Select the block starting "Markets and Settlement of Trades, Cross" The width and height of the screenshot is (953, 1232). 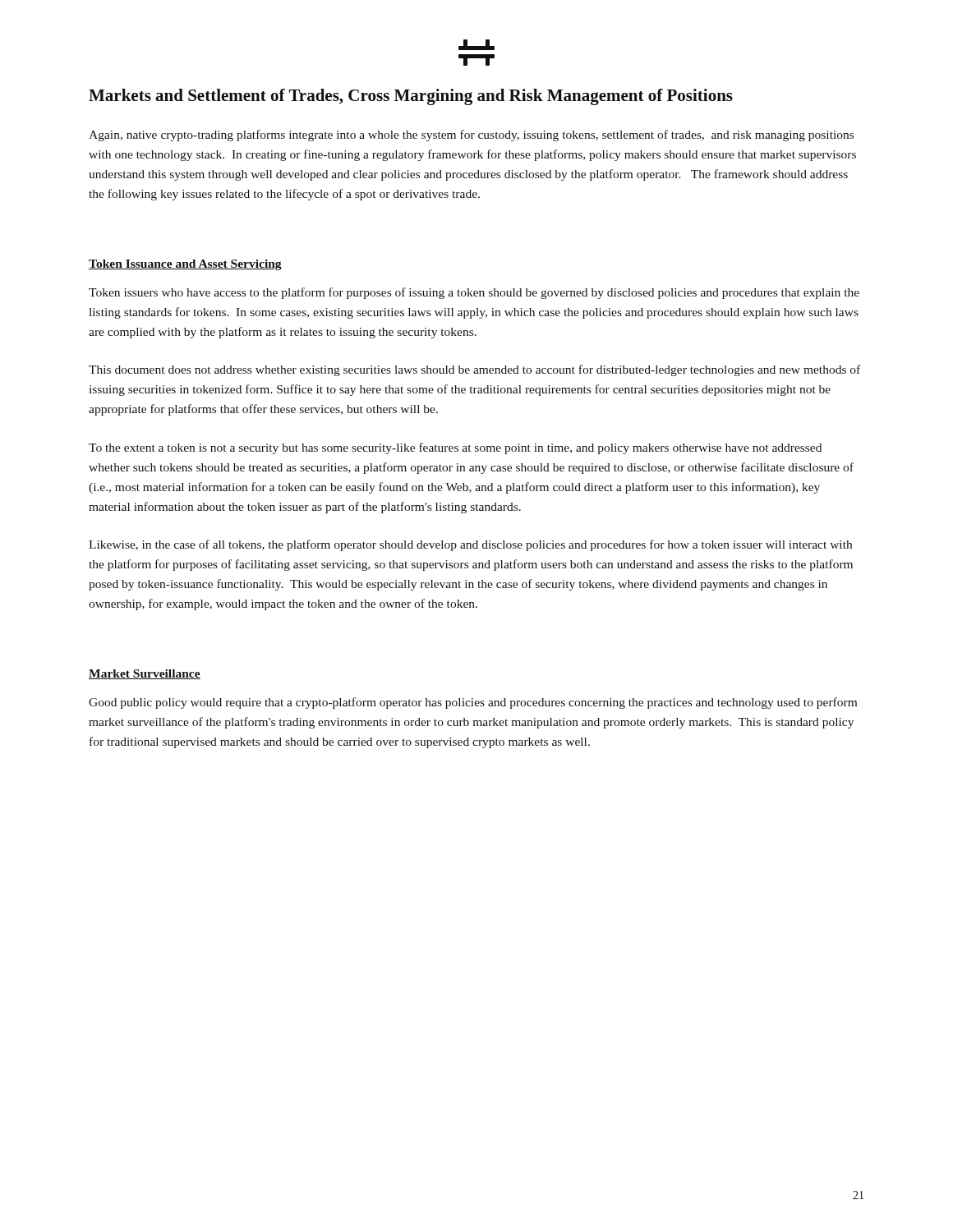click(476, 95)
